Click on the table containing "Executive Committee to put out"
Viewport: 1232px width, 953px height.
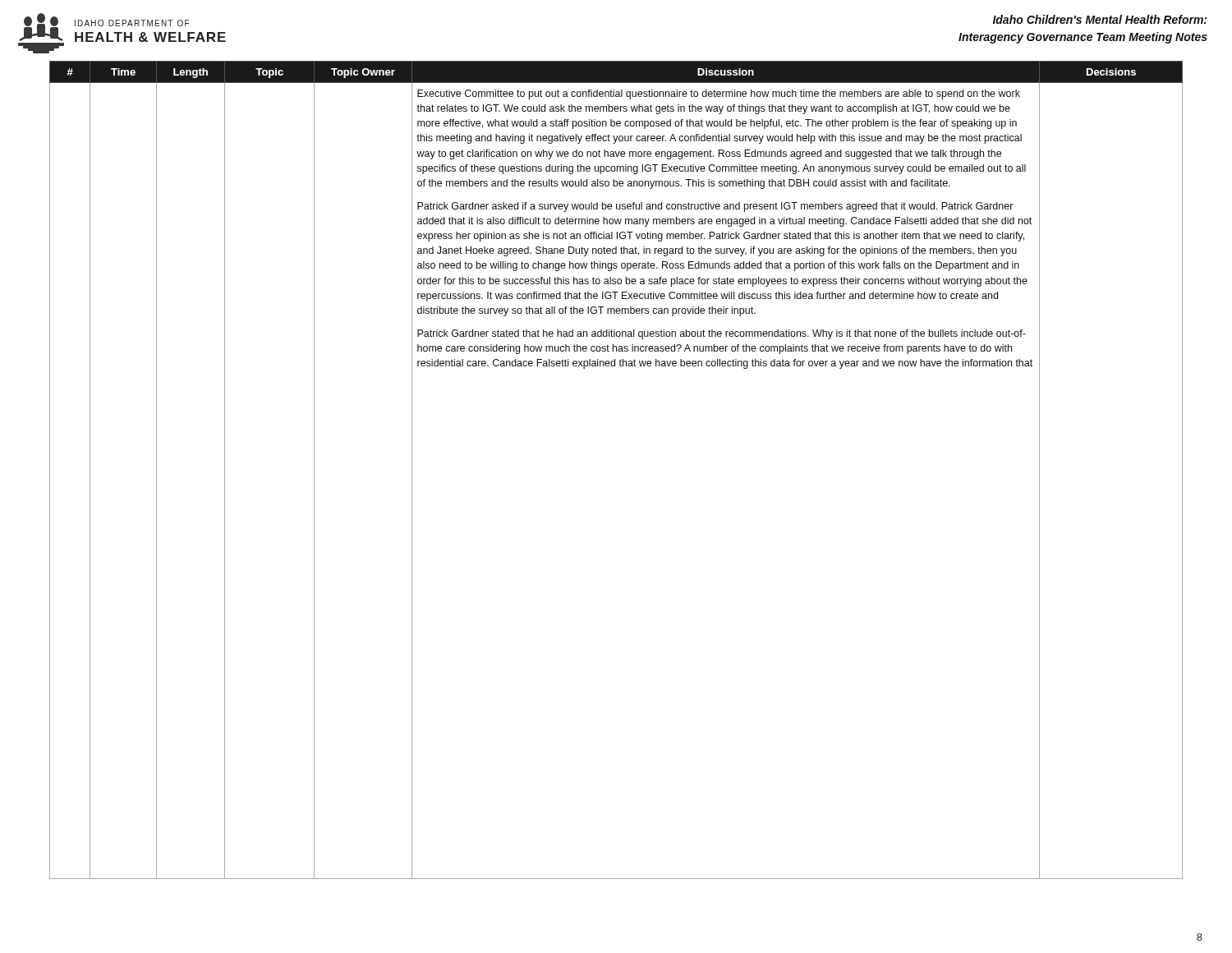coord(616,470)
